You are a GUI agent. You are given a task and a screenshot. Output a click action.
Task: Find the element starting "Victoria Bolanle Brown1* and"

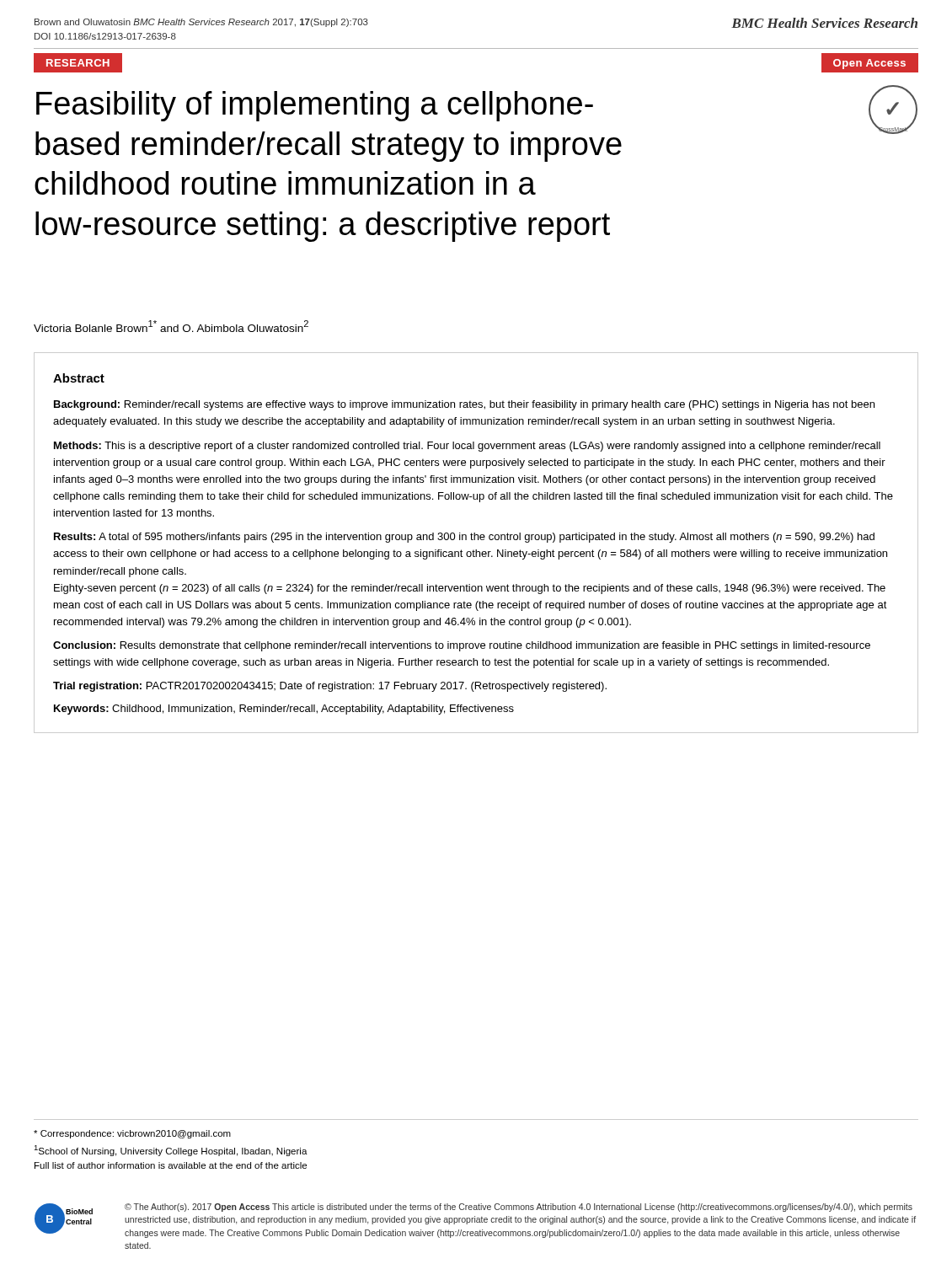[x=171, y=326]
